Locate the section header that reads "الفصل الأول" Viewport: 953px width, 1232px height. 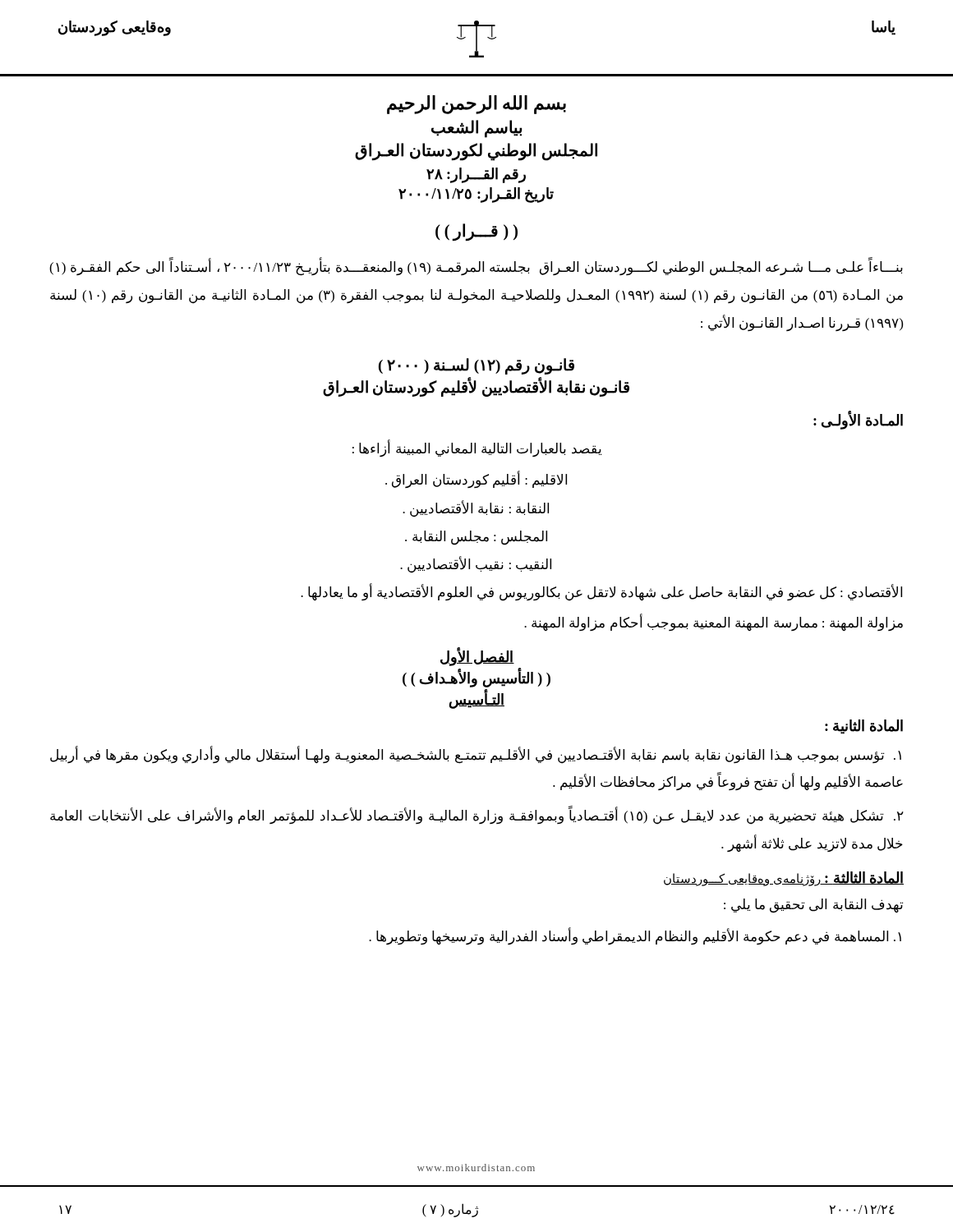(x=476, y=657)
